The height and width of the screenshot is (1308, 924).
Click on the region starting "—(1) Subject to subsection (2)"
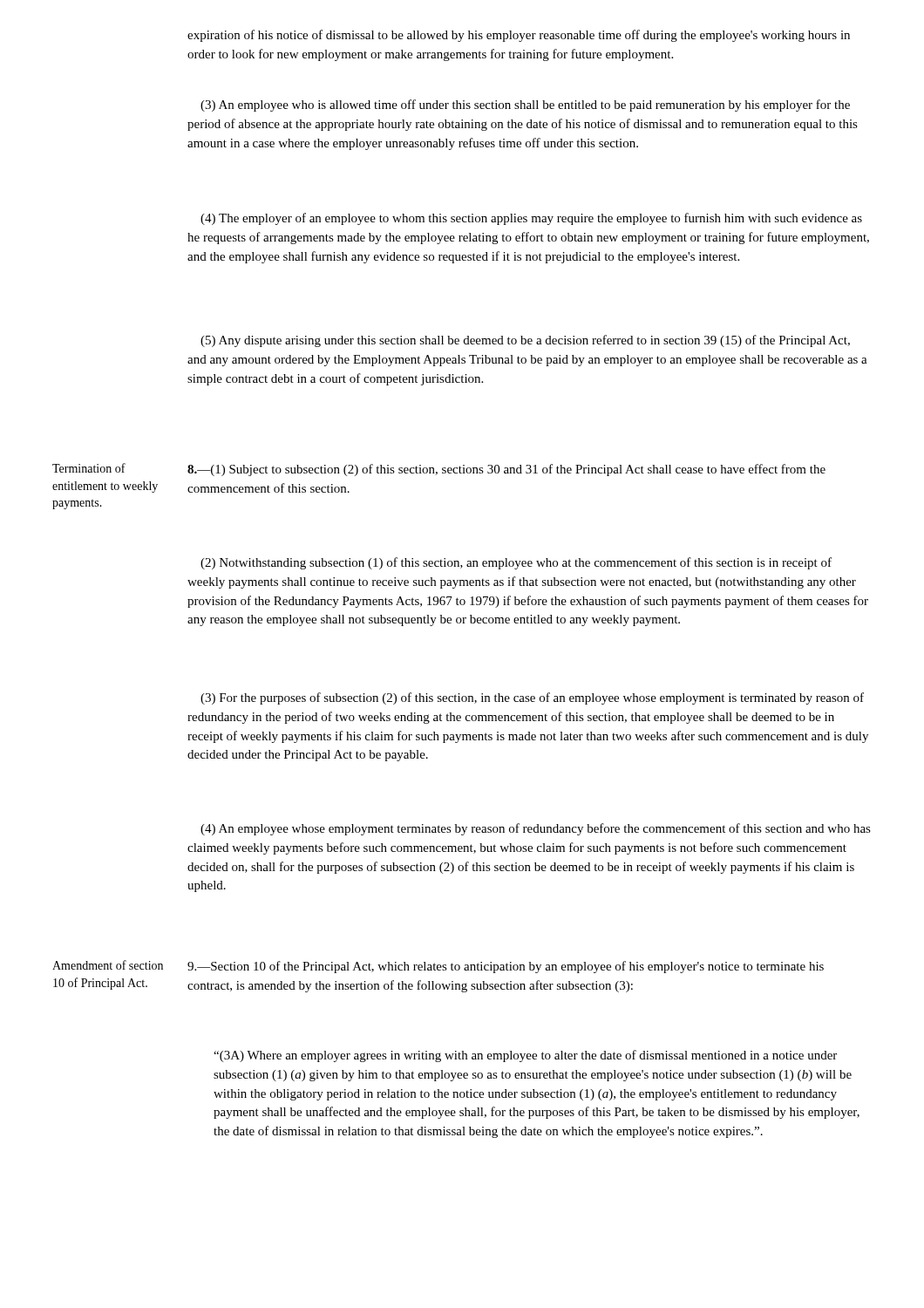pos(506,479)
